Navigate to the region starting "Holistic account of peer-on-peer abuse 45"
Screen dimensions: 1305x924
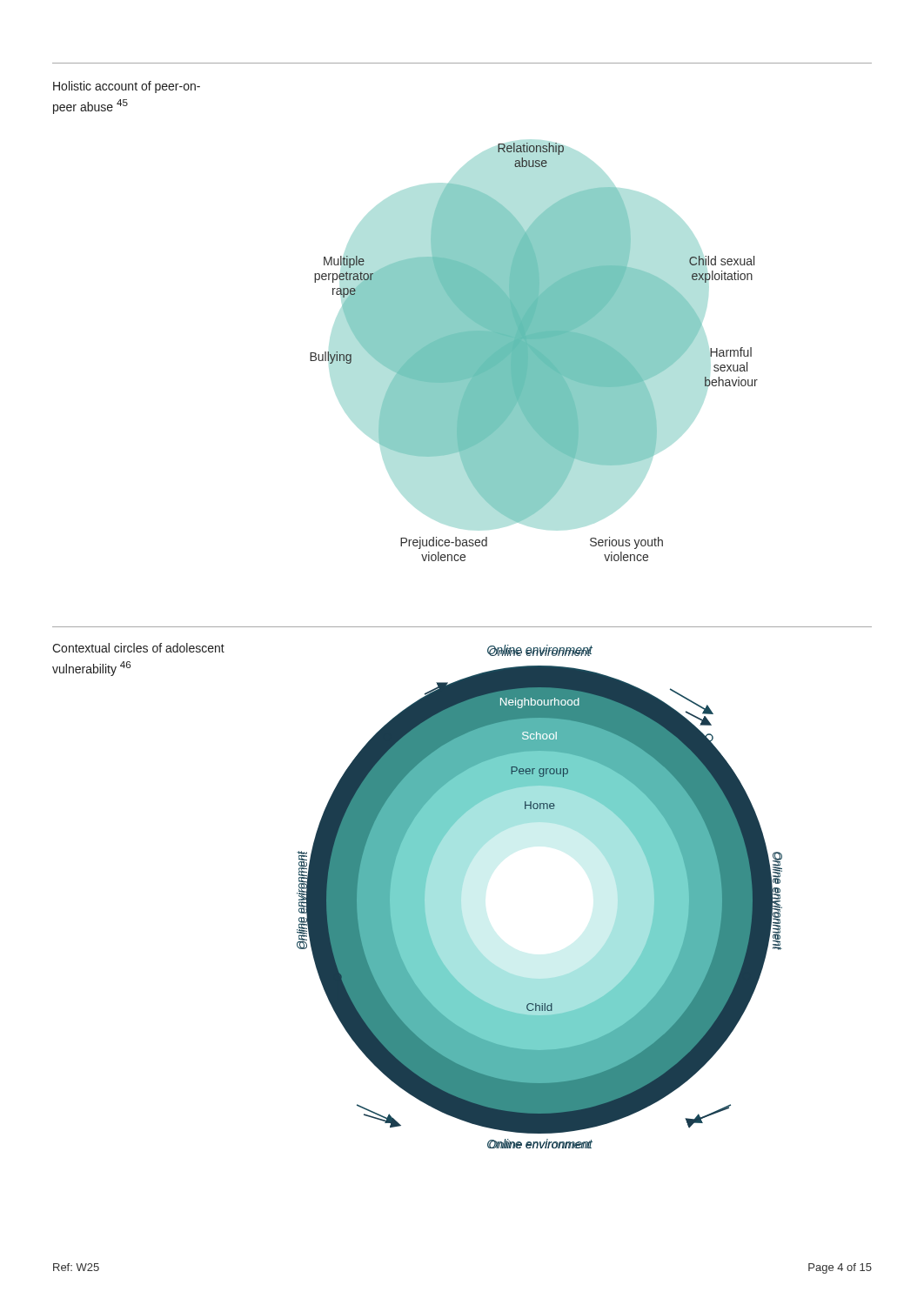126,96
